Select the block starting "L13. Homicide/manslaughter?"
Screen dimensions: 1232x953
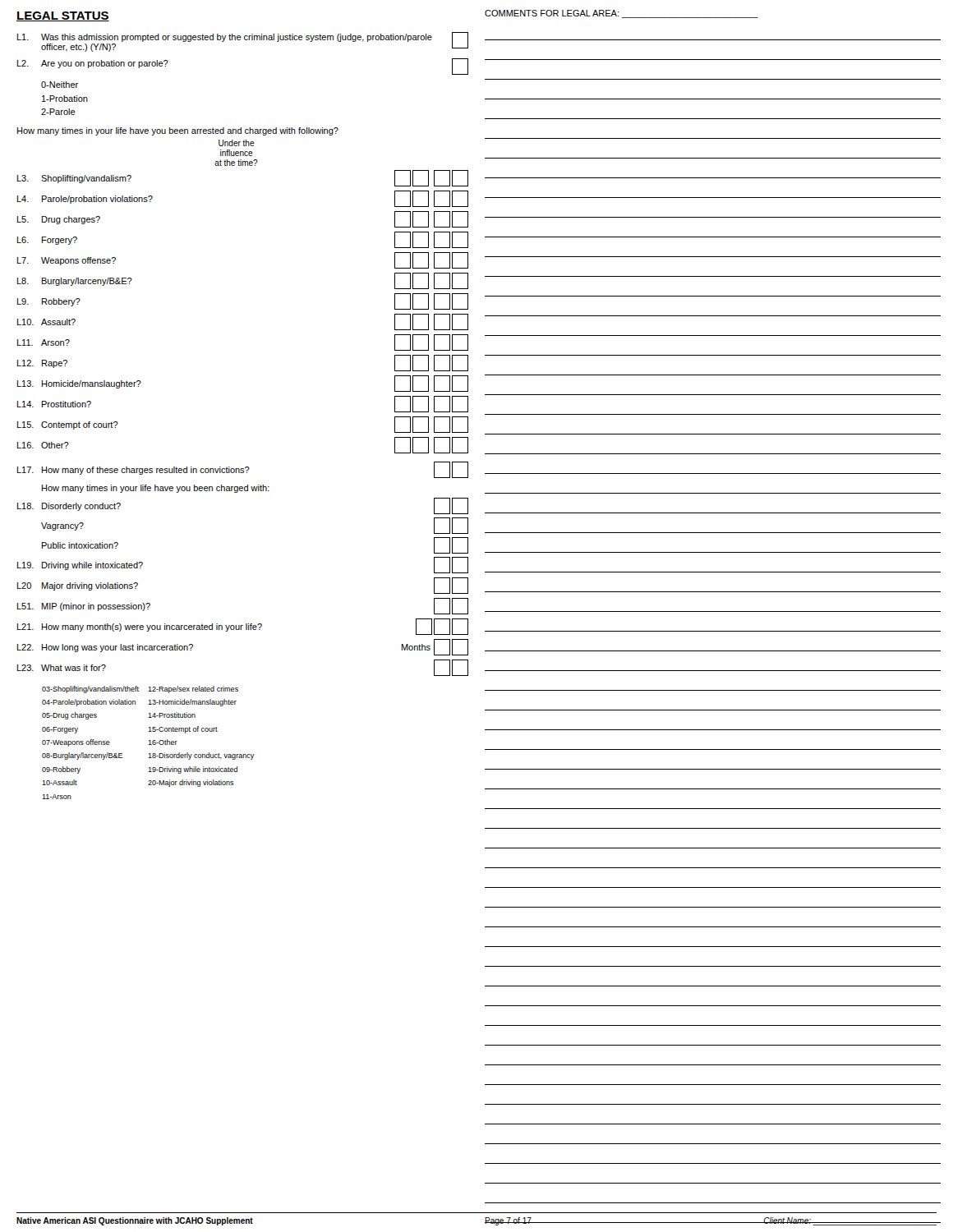(70, 383)
